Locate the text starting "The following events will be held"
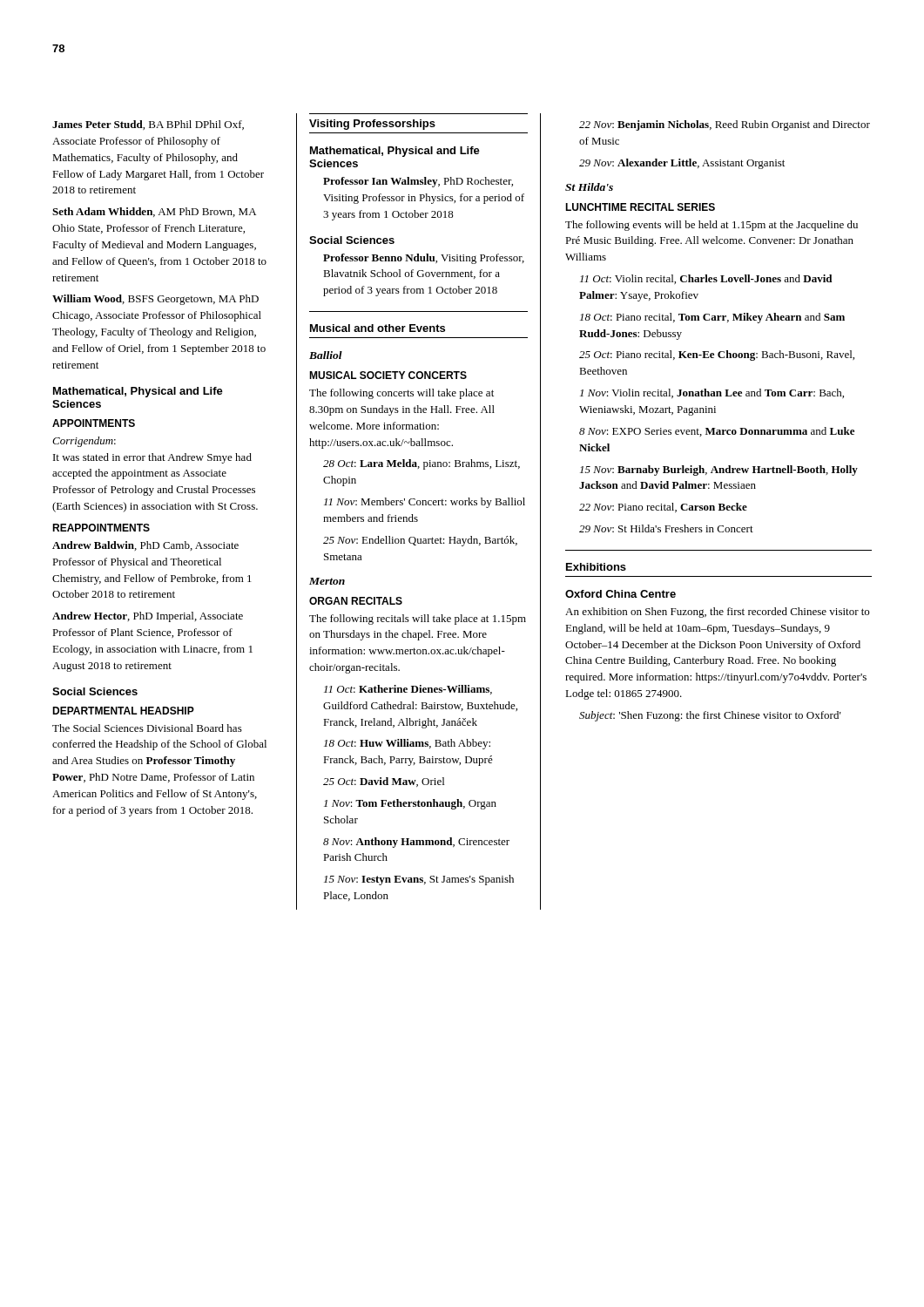 click(x=712, y=240)
